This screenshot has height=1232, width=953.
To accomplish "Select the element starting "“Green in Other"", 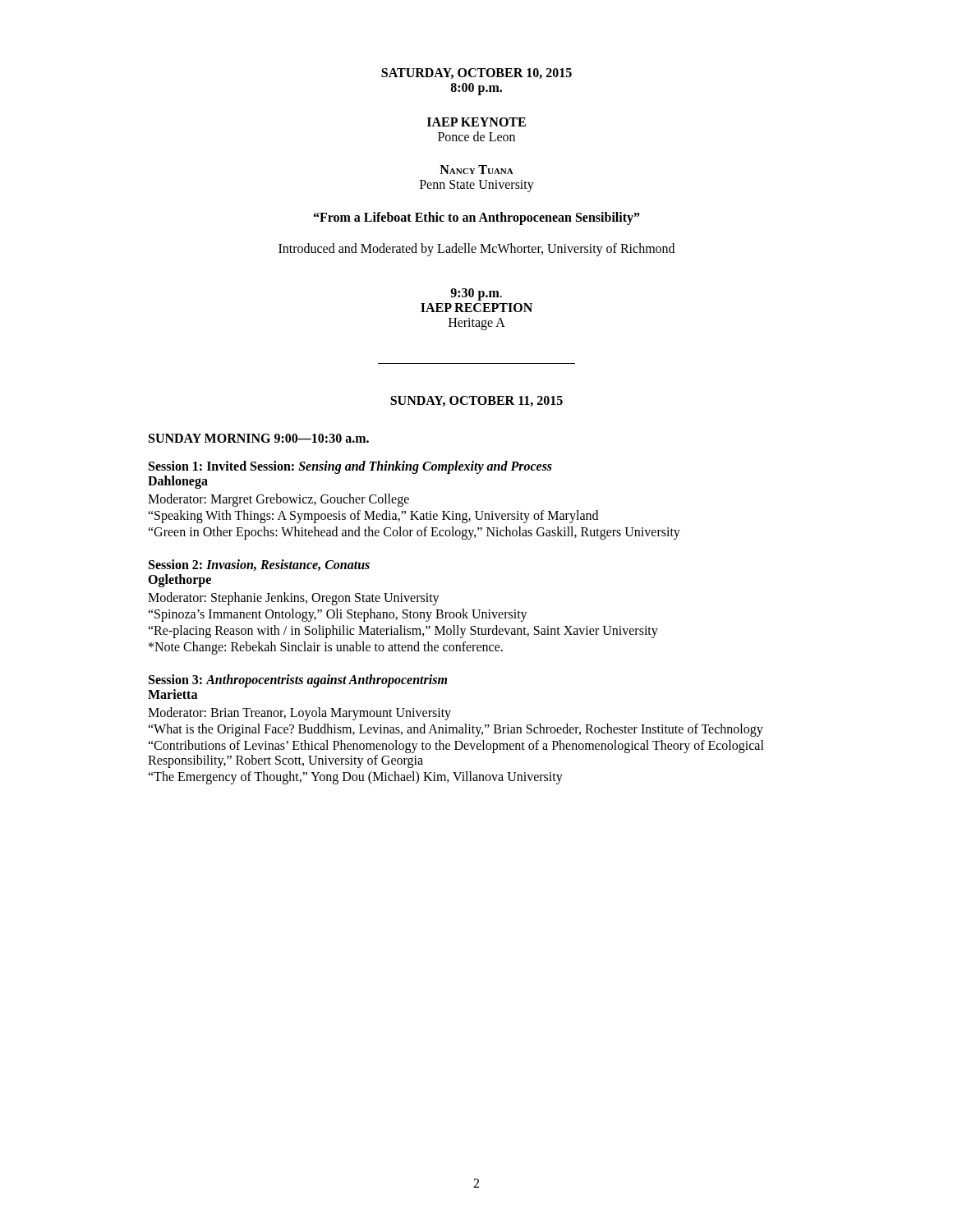I will (x=414, y=532).
